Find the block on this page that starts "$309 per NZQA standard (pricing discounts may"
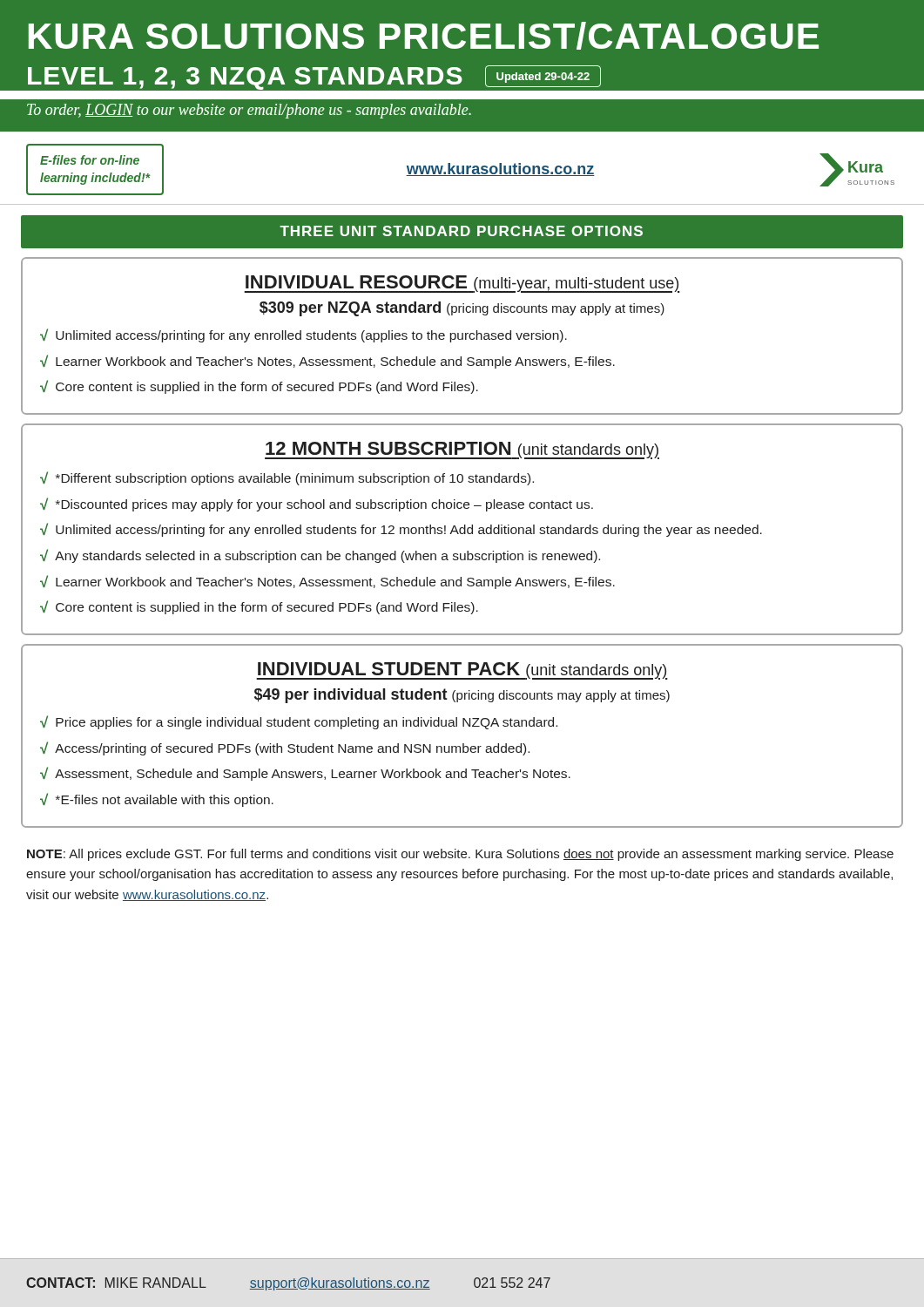Image resolution: width=924 pixels, height=1307 pixels. coord(462,308)
